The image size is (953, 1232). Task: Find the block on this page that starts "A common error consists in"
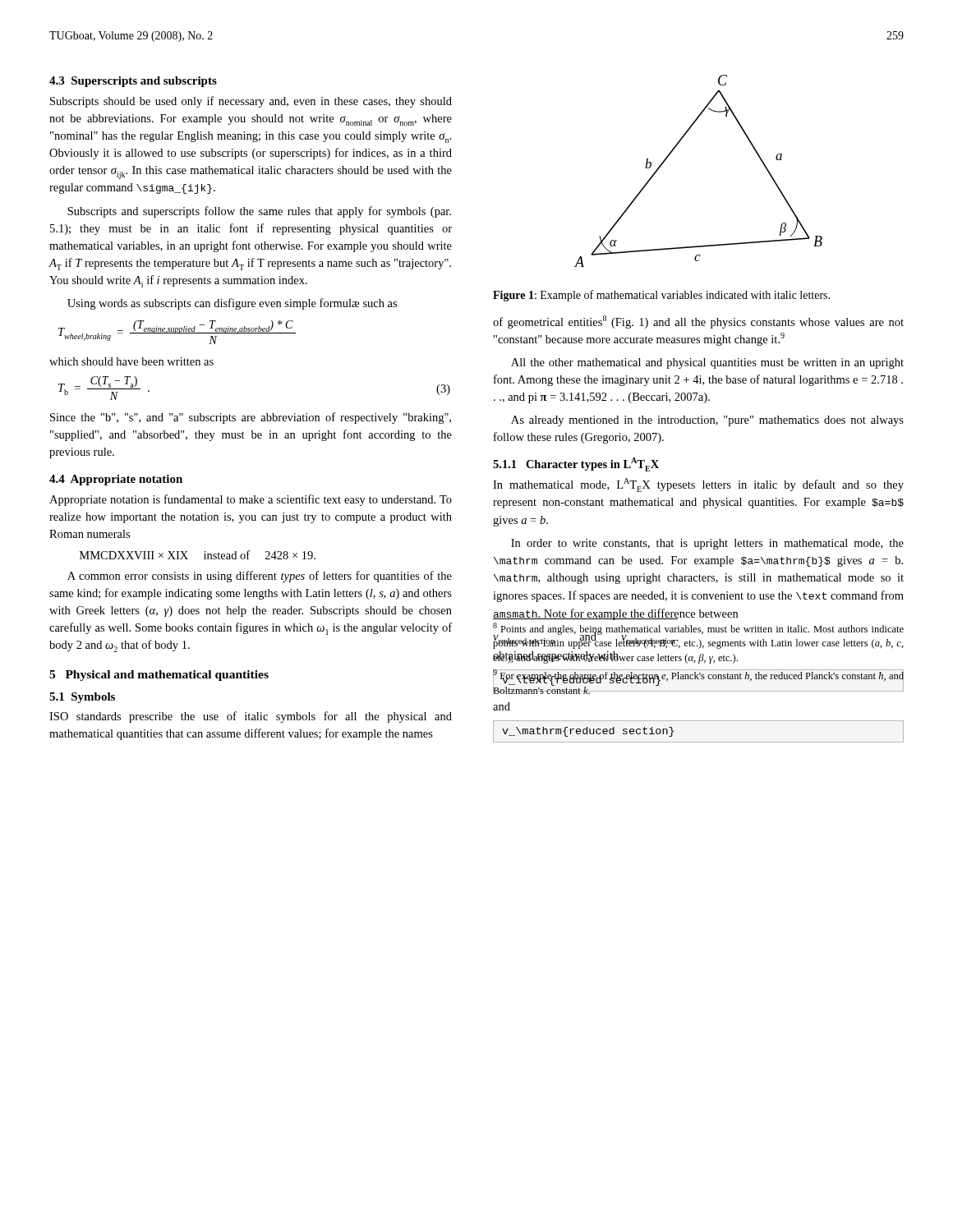251,612
